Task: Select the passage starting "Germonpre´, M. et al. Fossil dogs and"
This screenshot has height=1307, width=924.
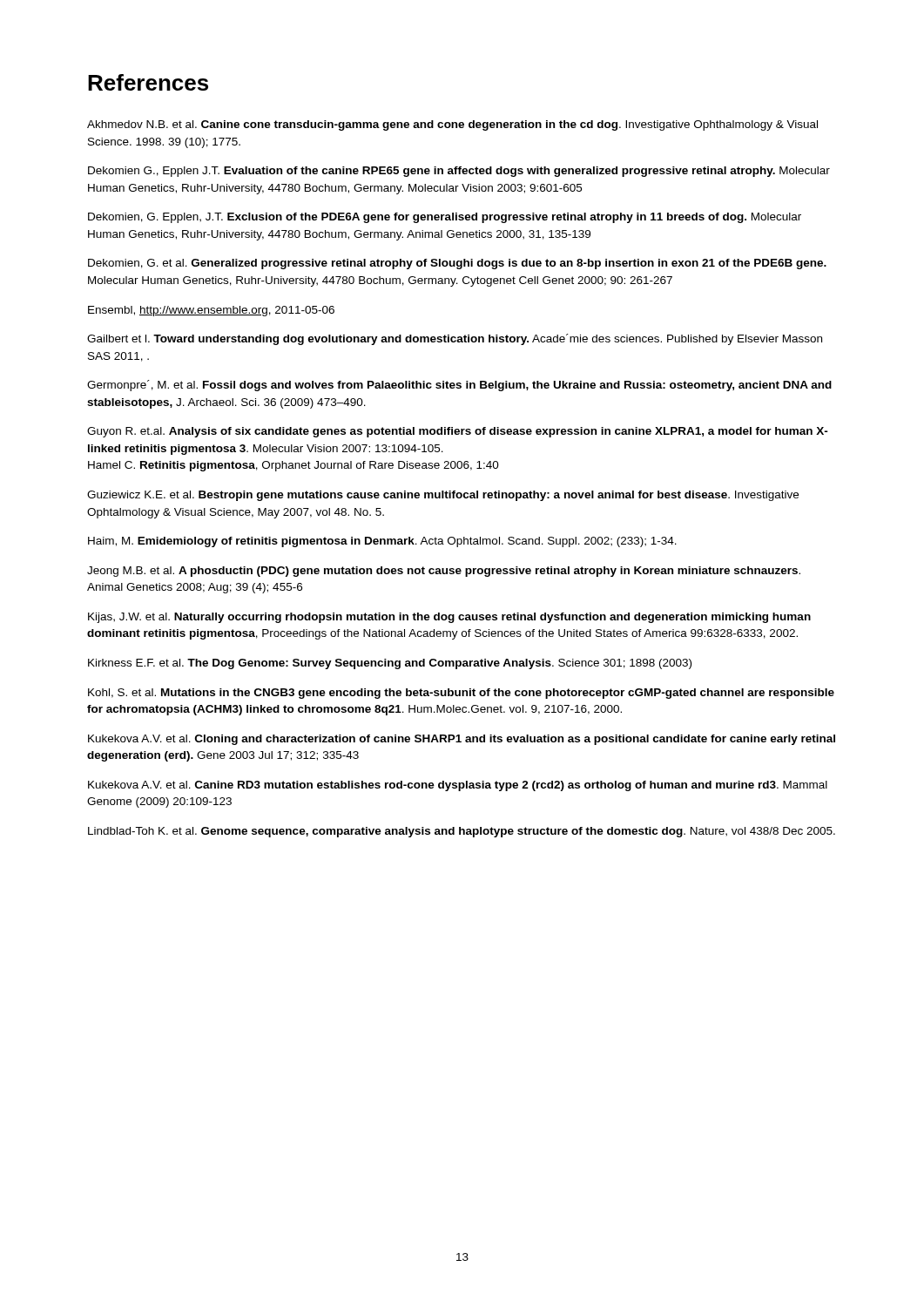Action: pyautogui.click(x=460, y=393)
